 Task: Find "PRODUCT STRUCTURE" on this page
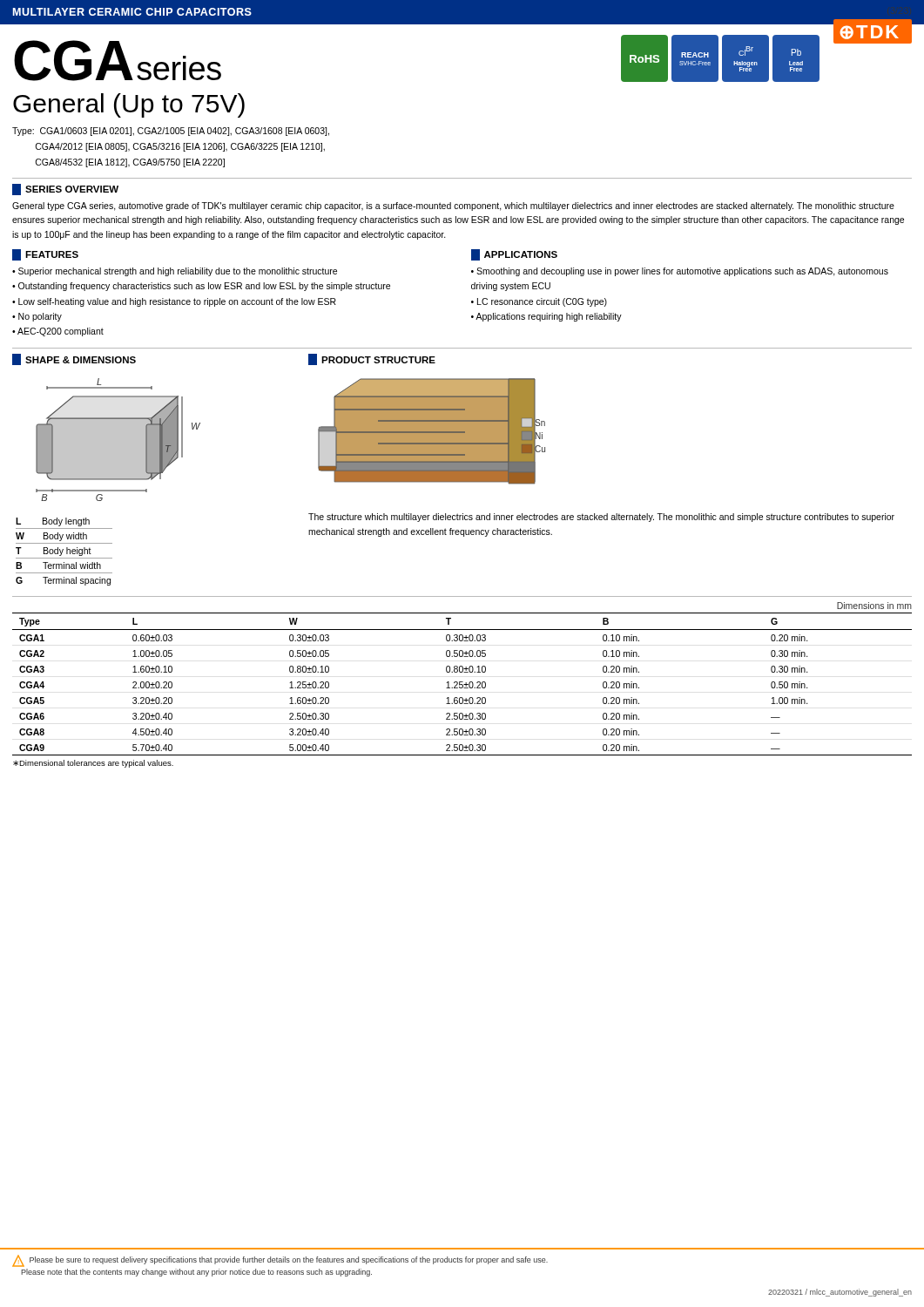(x=372, y=360)
